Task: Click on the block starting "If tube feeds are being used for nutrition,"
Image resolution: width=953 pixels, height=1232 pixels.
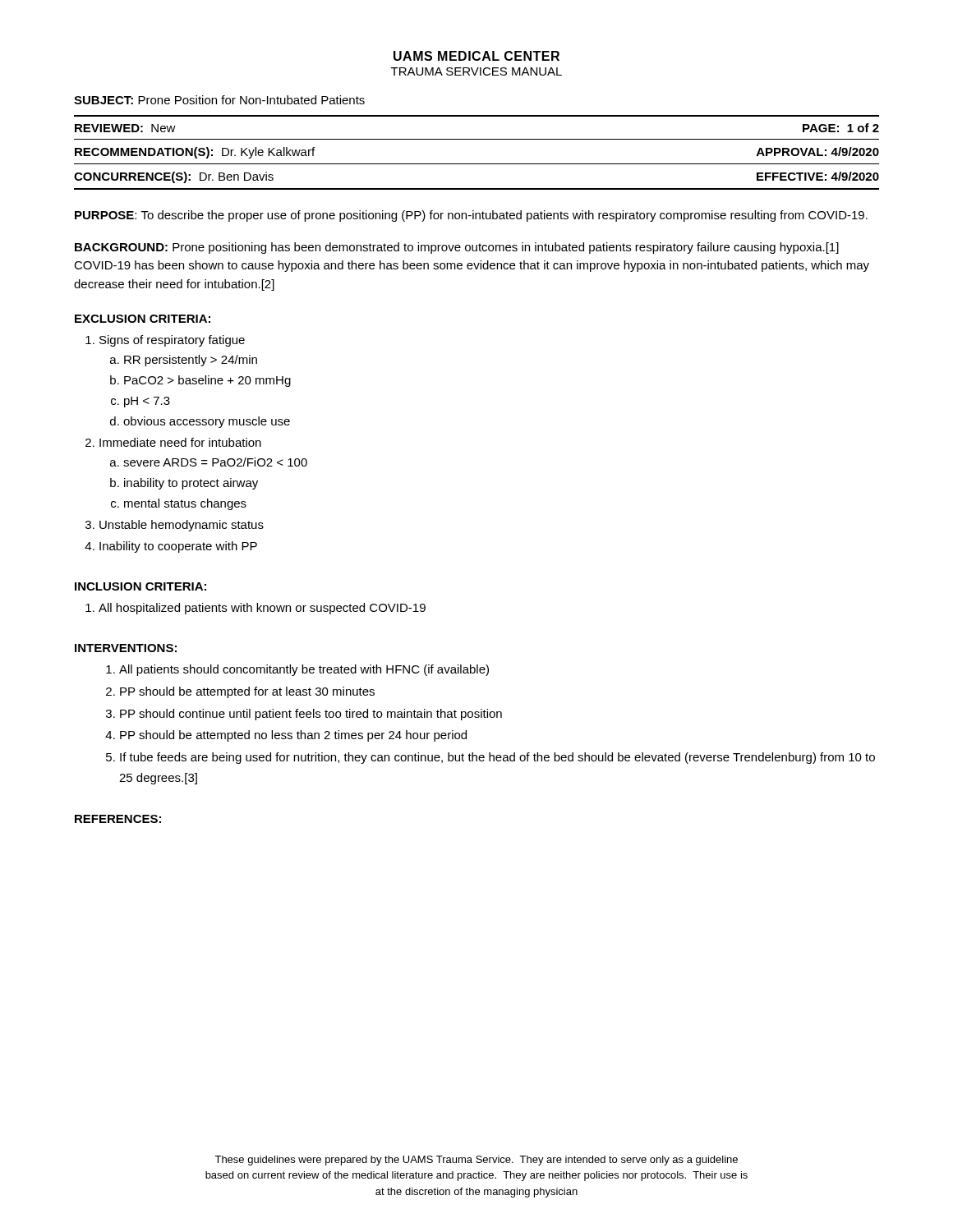Action: coord(497,767)
